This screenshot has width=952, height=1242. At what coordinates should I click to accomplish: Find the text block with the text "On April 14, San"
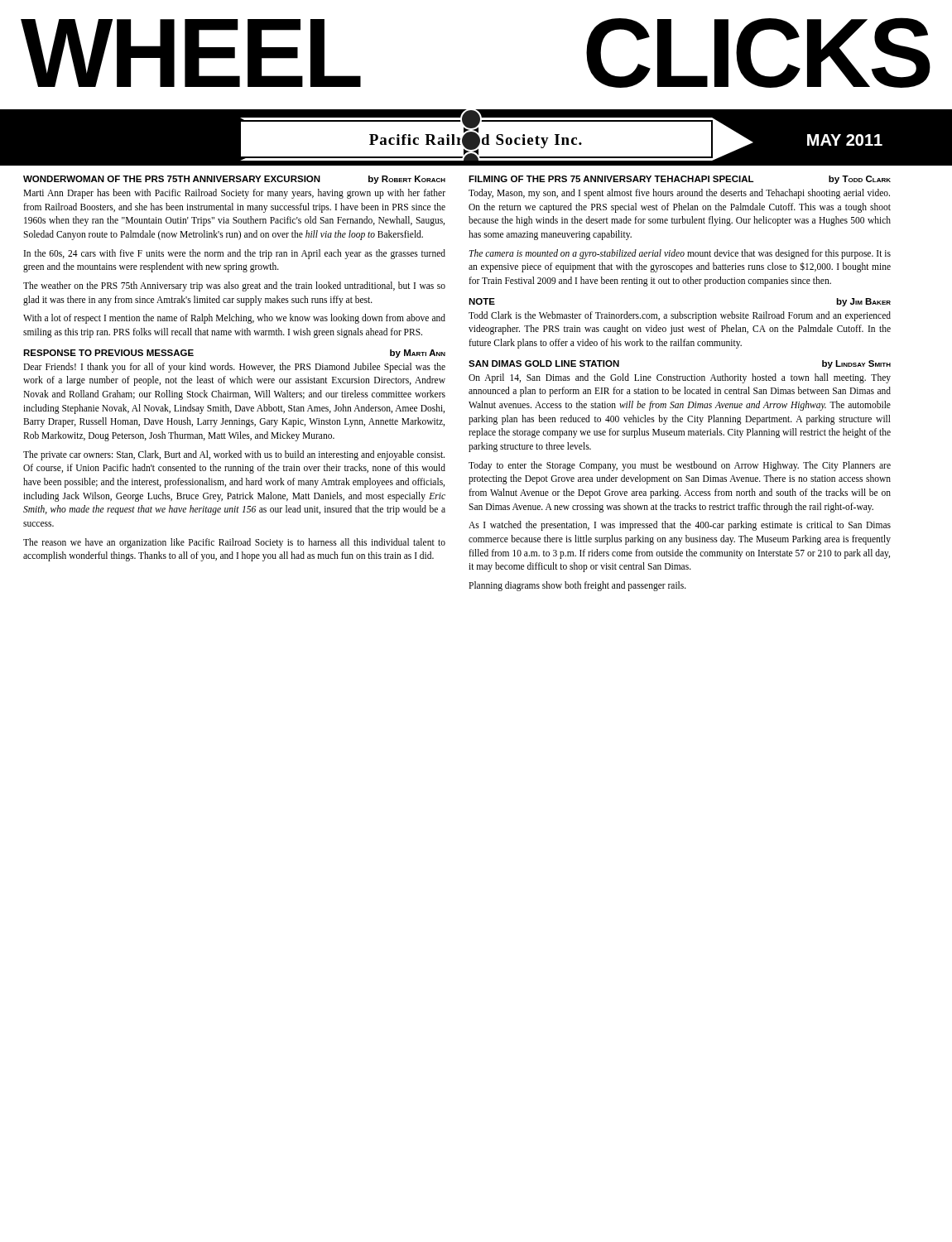pyautogui.click(x=680, y=482)
